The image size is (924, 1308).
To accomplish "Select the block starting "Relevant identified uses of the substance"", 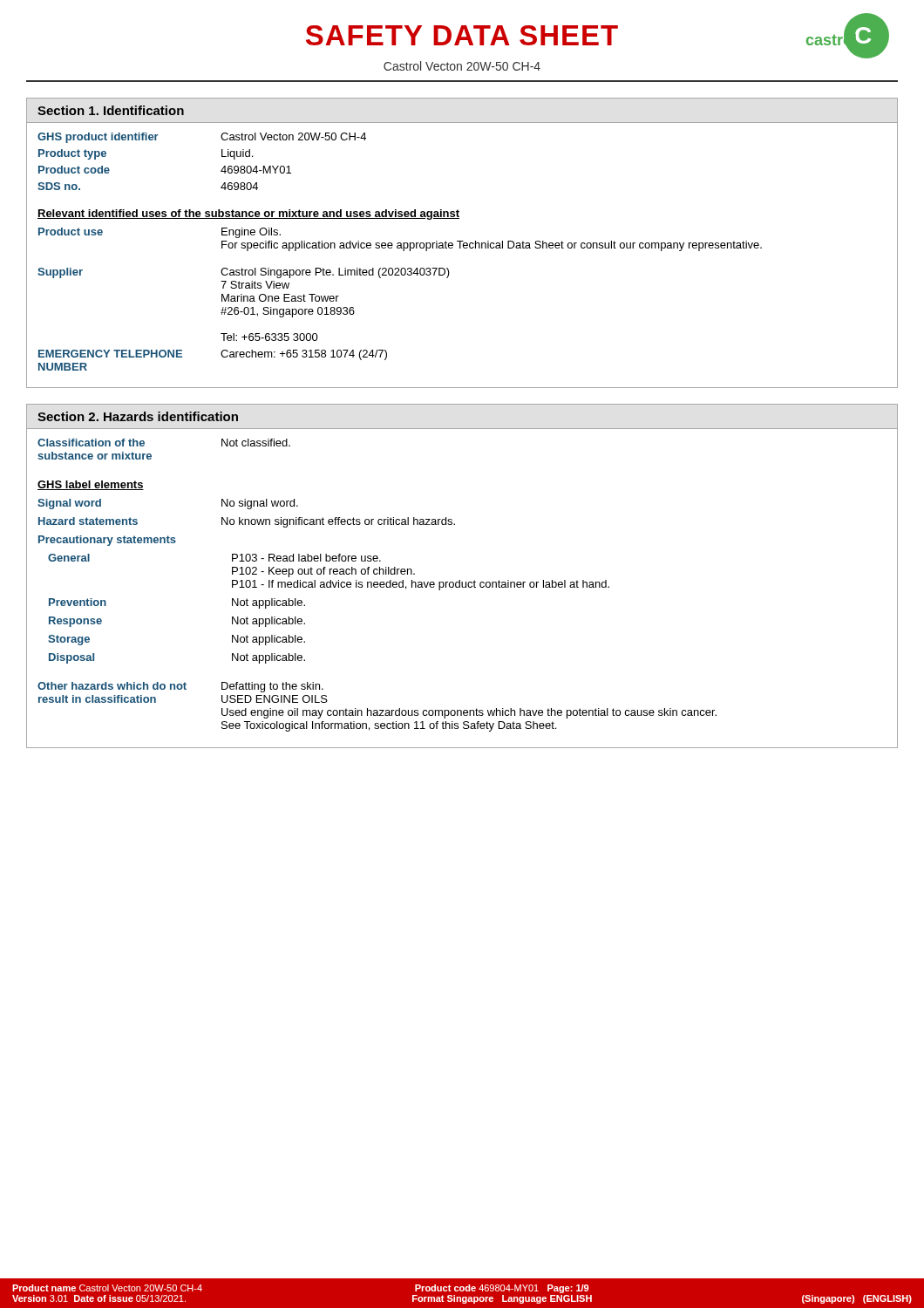I will [x=248, y=213].
